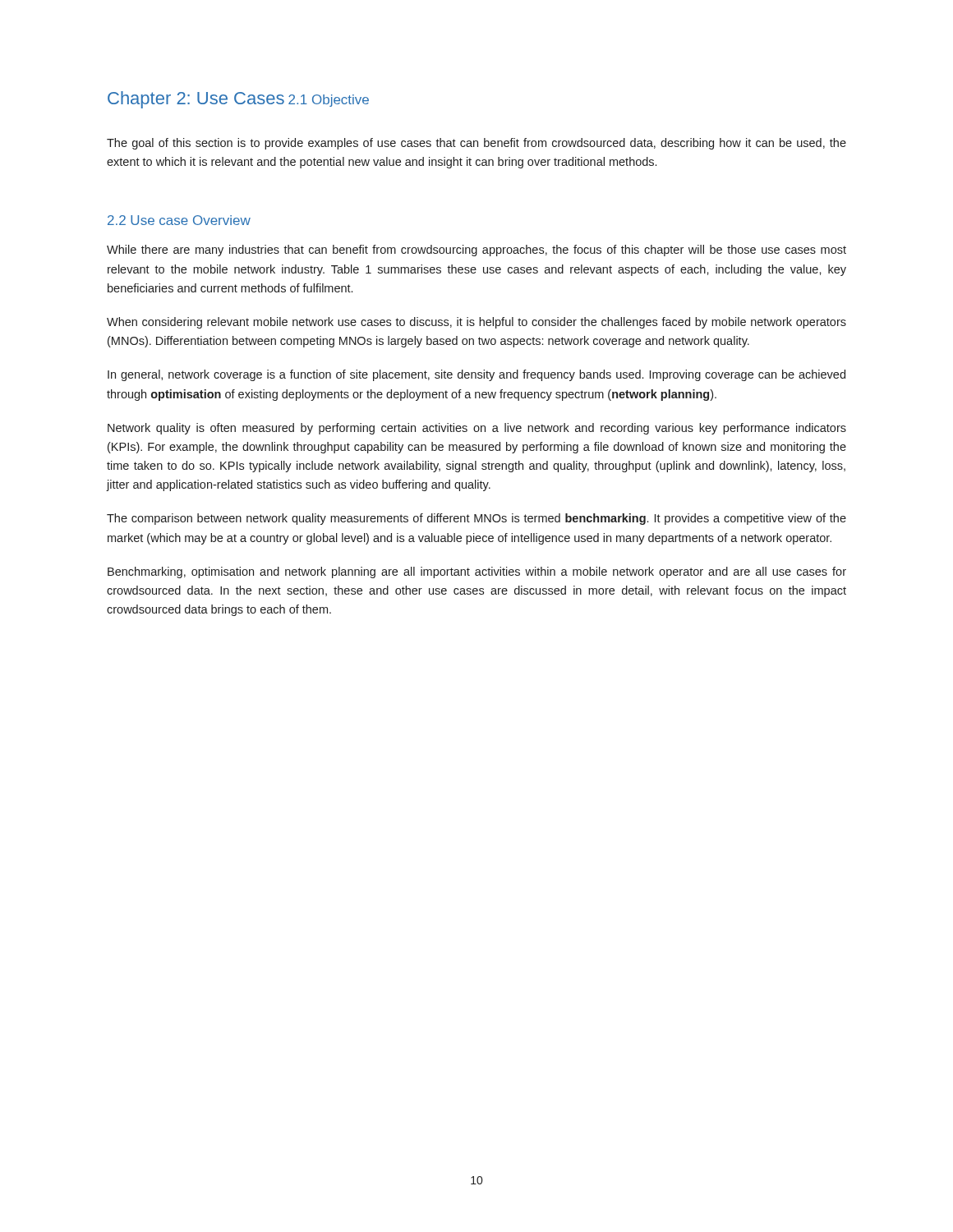Screen dimensions: 1232x953
Task: Locate the text block with the text "The comparison between network quality measurements of different"
Action: click(x=476, y=529)
